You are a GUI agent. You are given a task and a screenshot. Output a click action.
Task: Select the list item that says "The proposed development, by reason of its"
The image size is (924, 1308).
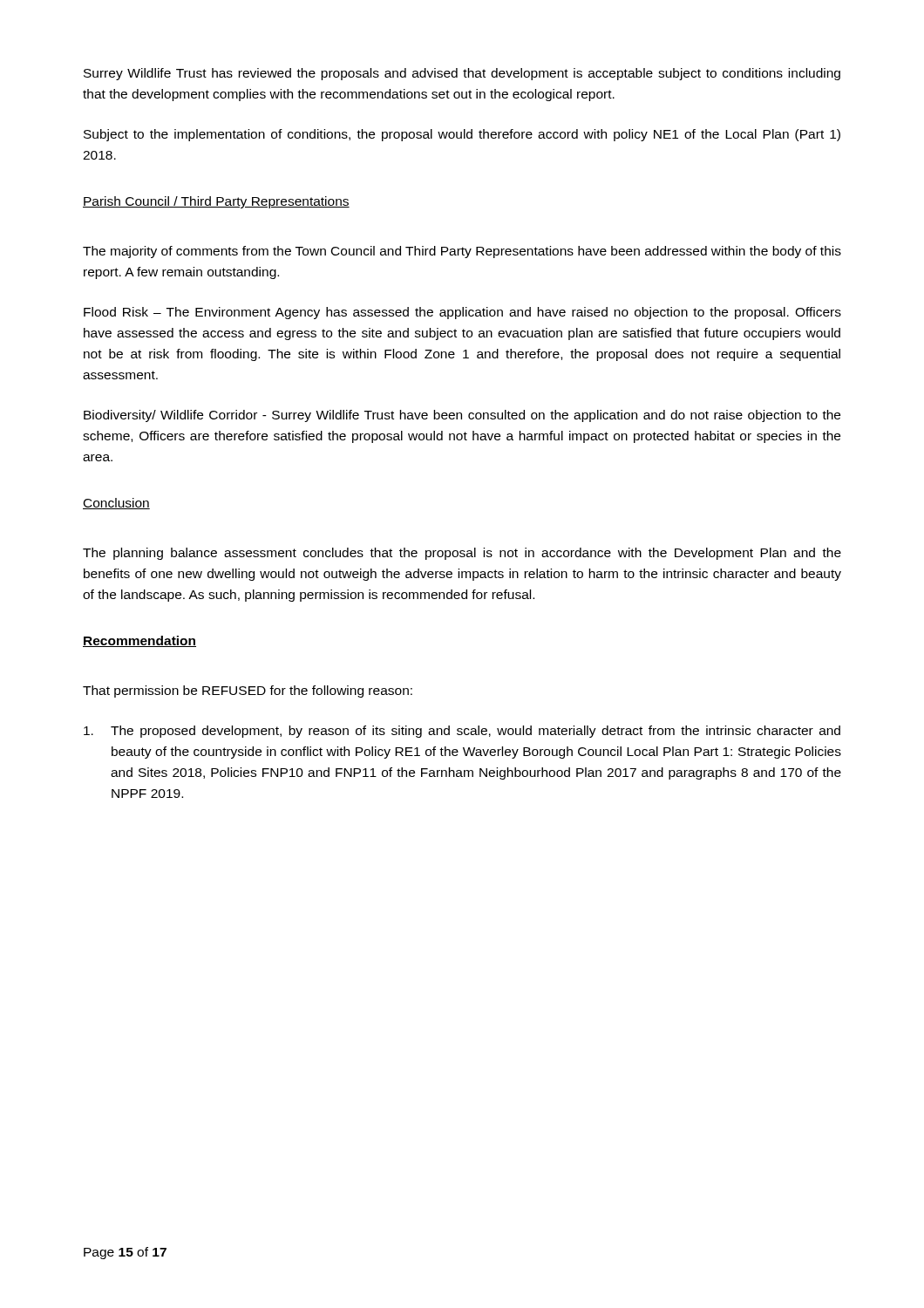[x=462, y=762]
